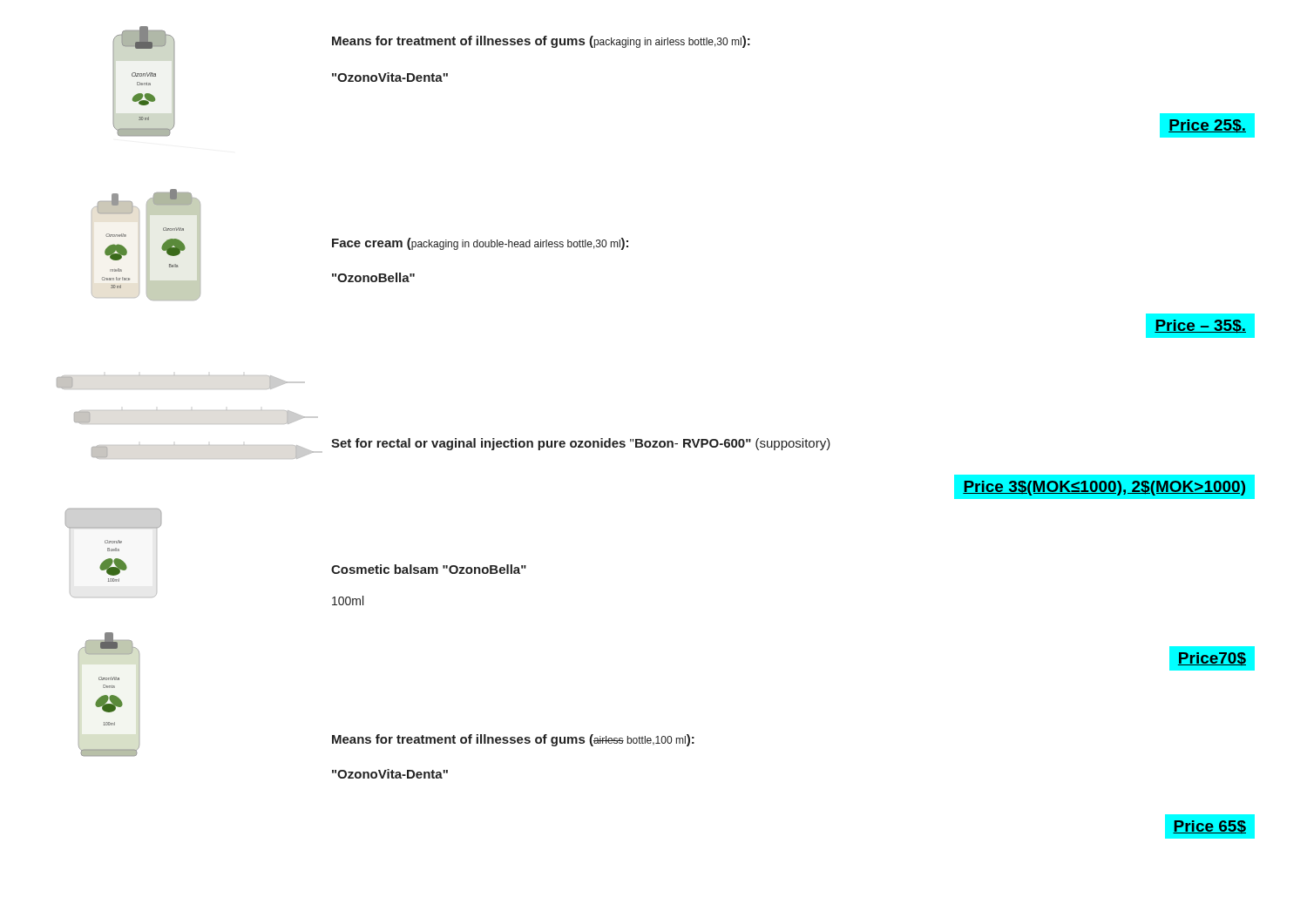Click on the text block starting "Face cream (packaging in double-head airless bottle,30"
The height and width of the screenshot is (924, 1307).
coord(480,244)
